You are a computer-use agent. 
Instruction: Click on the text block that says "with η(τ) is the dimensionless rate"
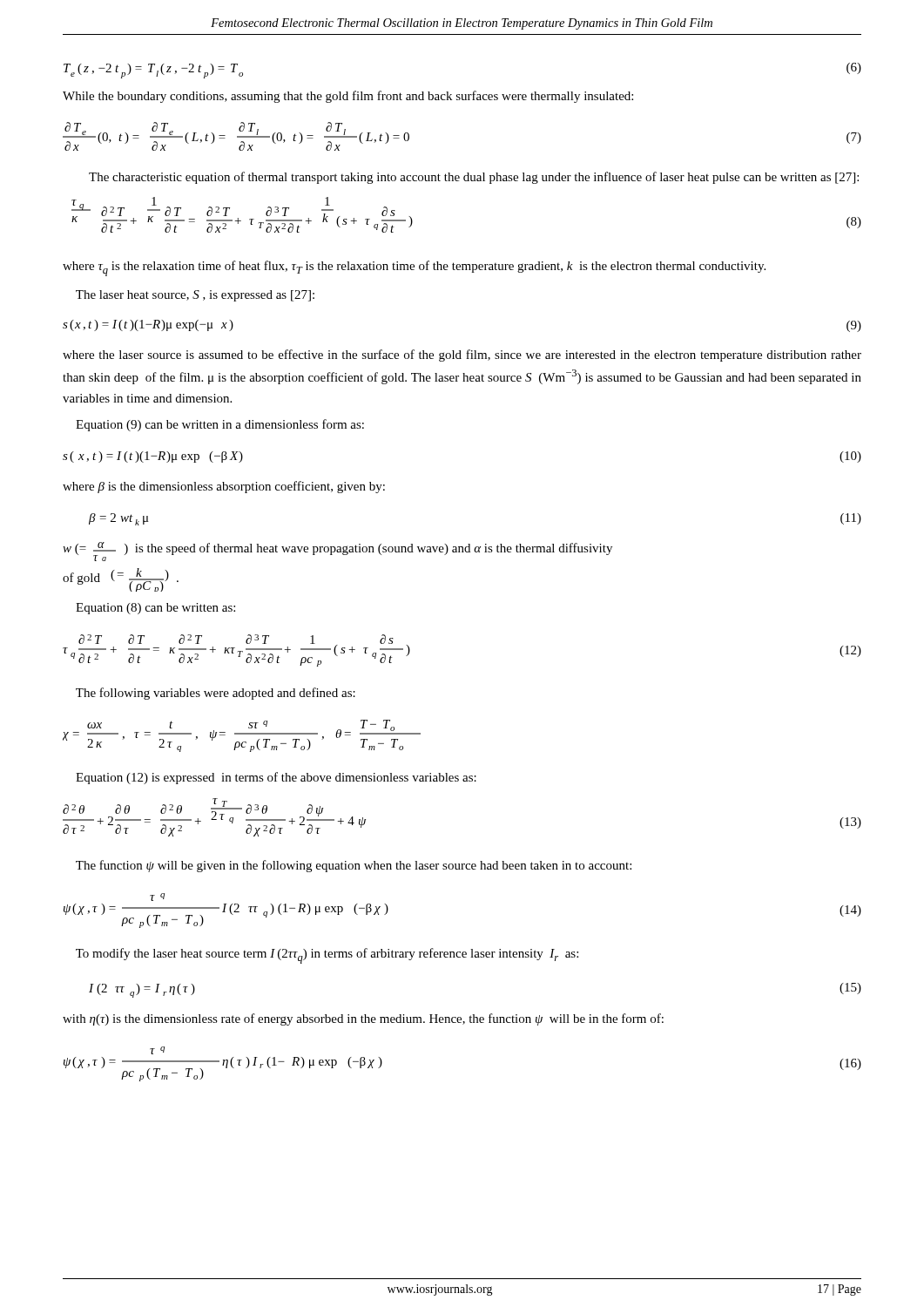tap(364, 1018)
